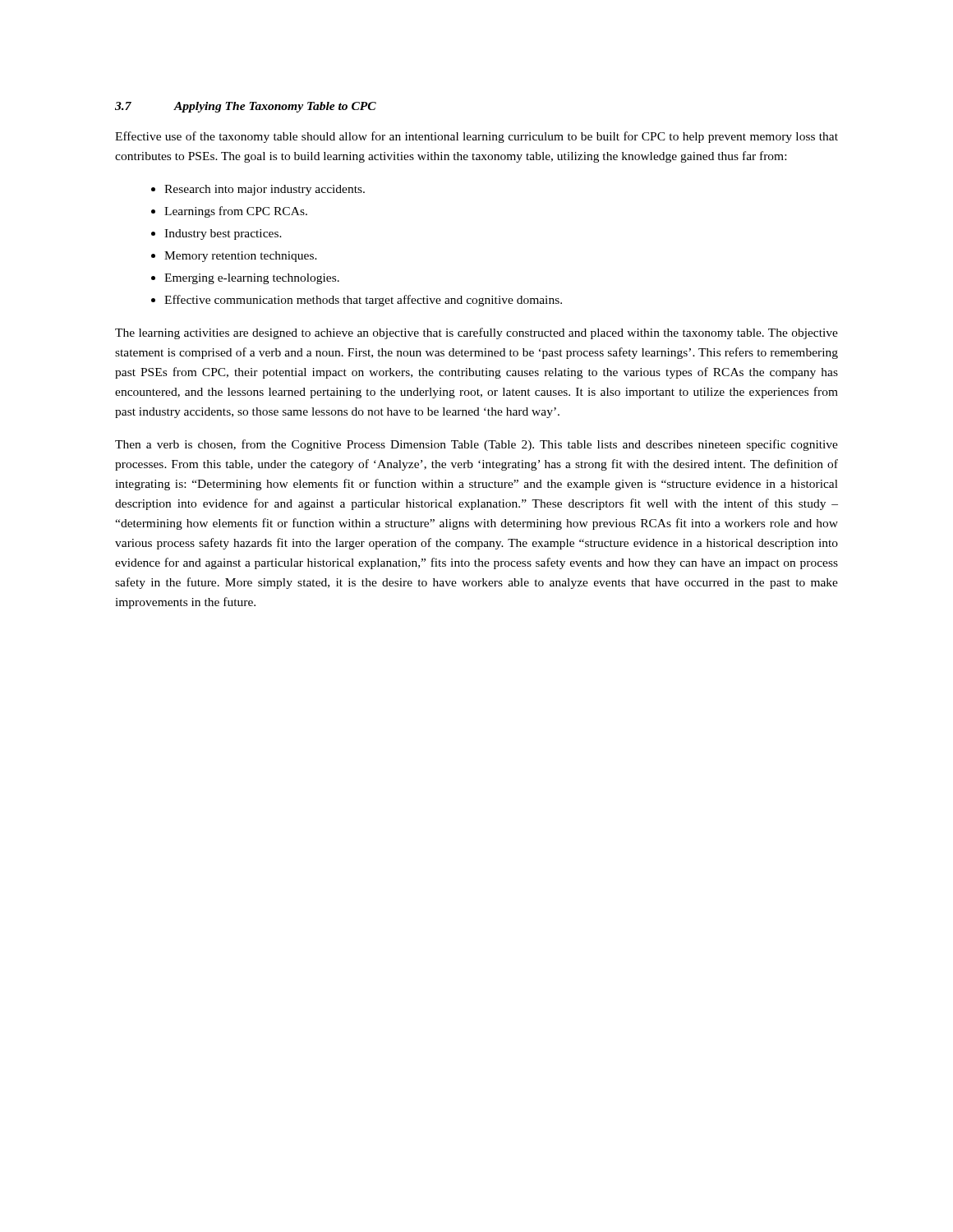Navigate to the text starting "Research into major industry accidents."

tap(265, 189)
